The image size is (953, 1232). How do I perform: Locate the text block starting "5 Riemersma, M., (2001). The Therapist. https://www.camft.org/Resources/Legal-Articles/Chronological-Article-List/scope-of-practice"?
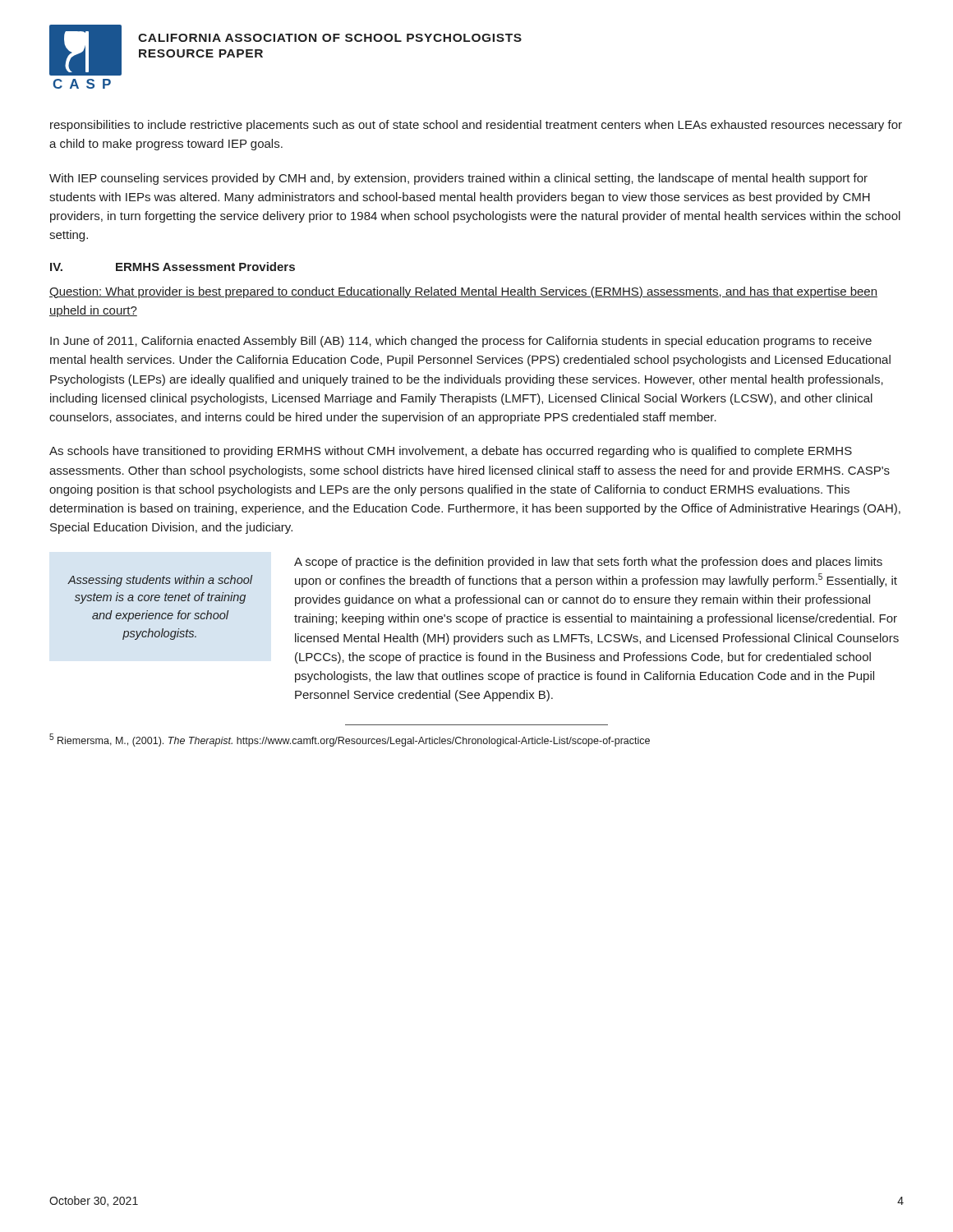pos(350,739)
